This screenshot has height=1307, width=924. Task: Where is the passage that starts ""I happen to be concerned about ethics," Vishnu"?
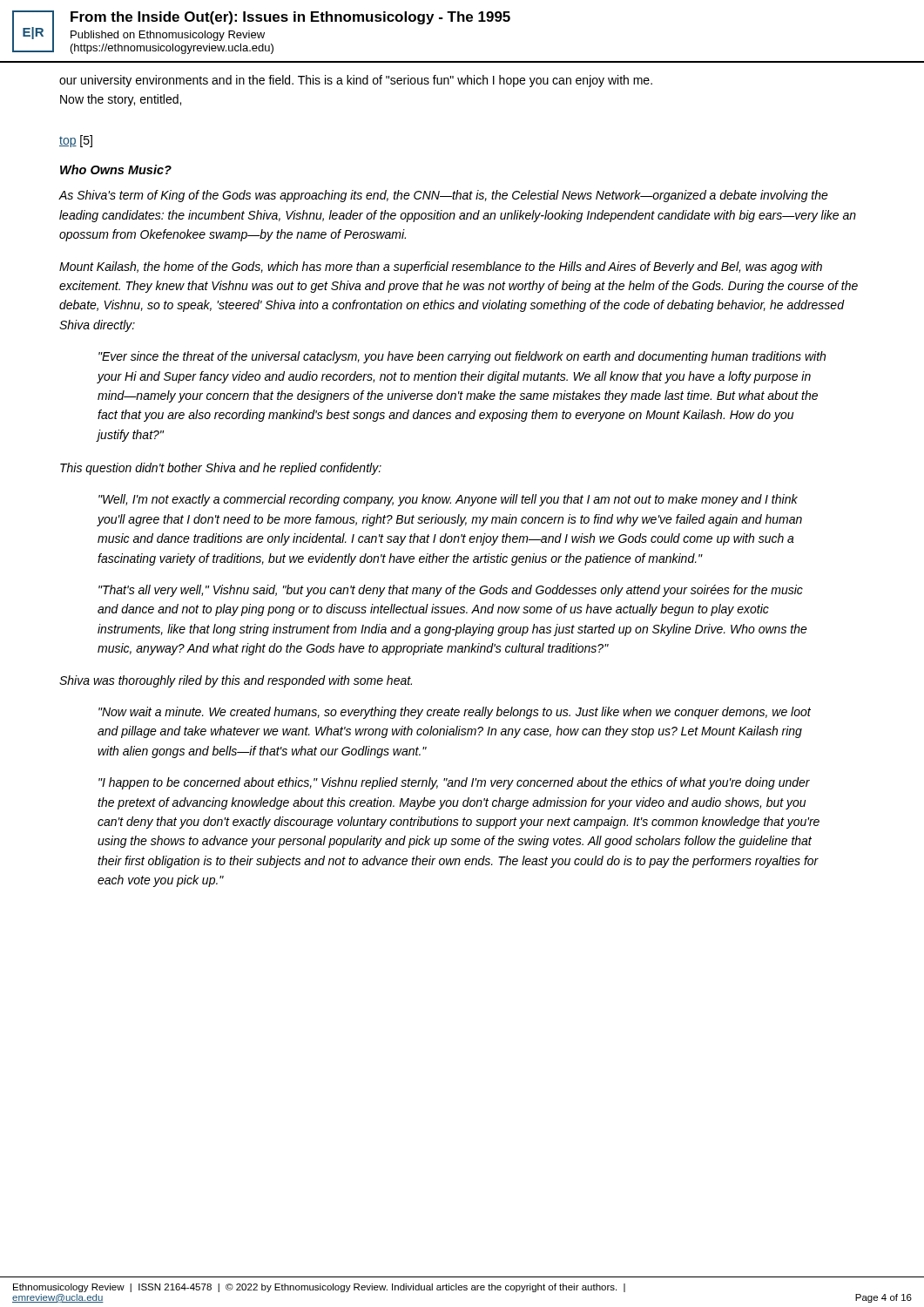click(x=459, y=831)
